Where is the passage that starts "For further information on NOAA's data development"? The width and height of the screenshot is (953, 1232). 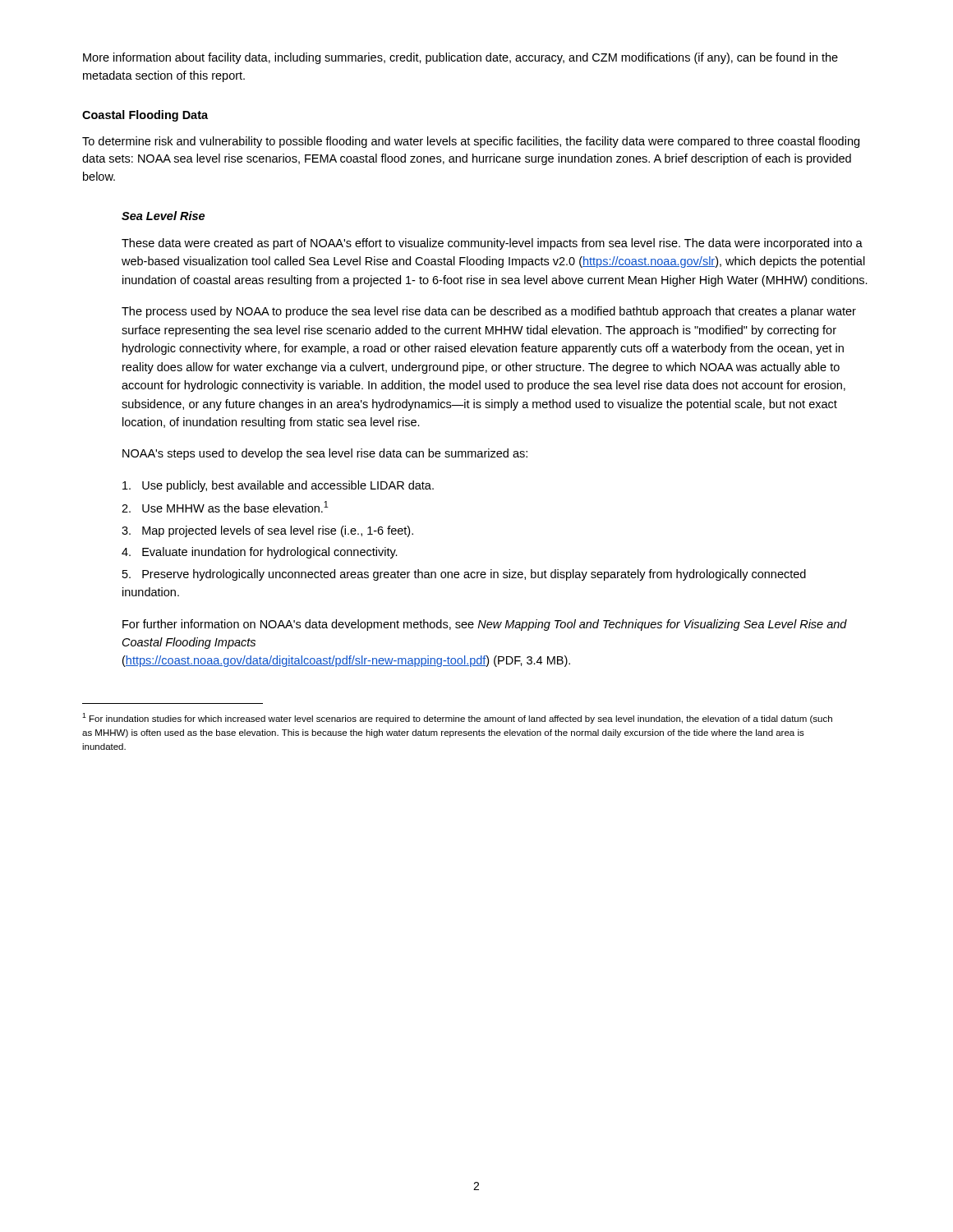tap(485, 625)
